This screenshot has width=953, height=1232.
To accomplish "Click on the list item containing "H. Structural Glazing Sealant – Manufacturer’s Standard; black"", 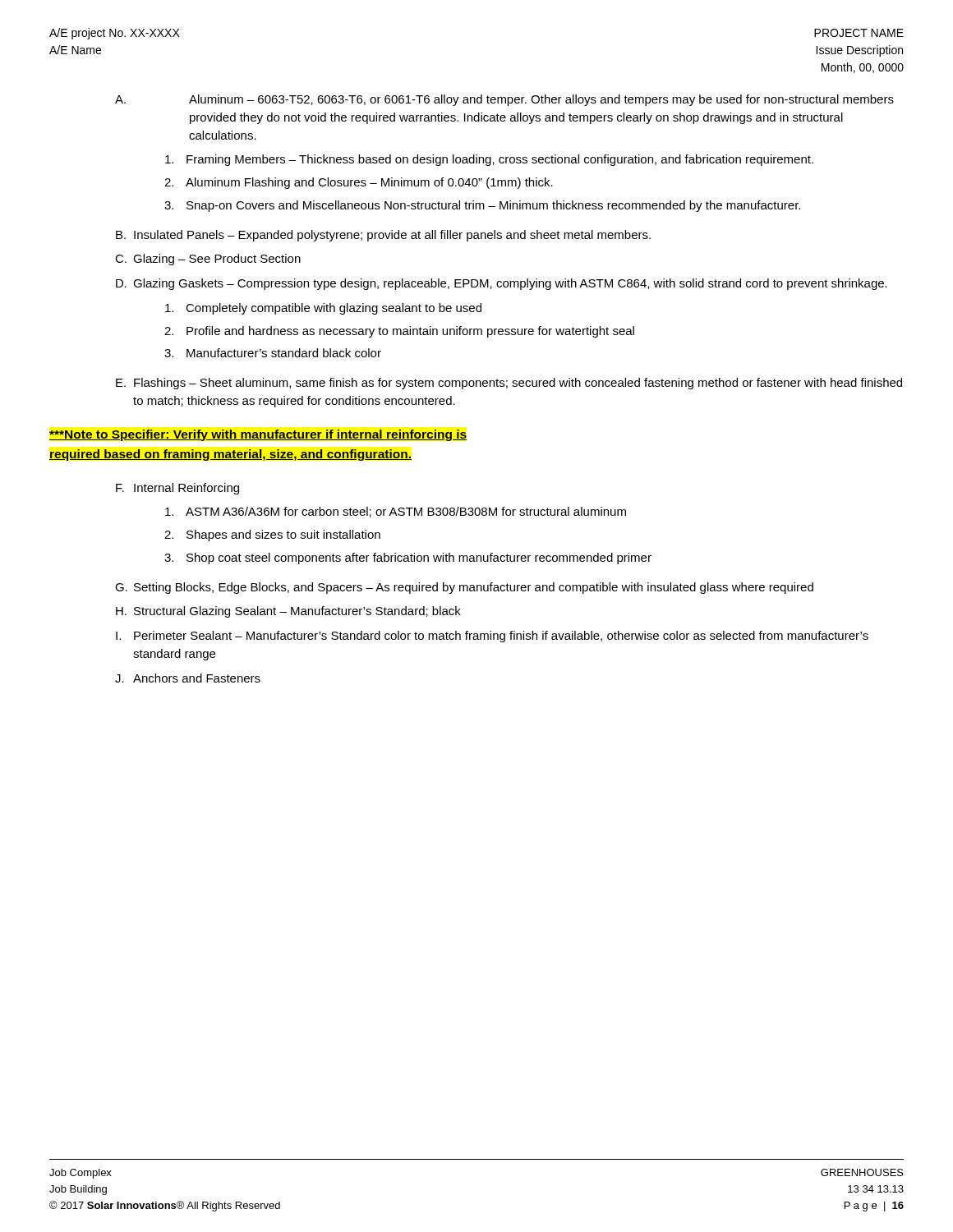I will pyautogui.click(x=288, y=612).
